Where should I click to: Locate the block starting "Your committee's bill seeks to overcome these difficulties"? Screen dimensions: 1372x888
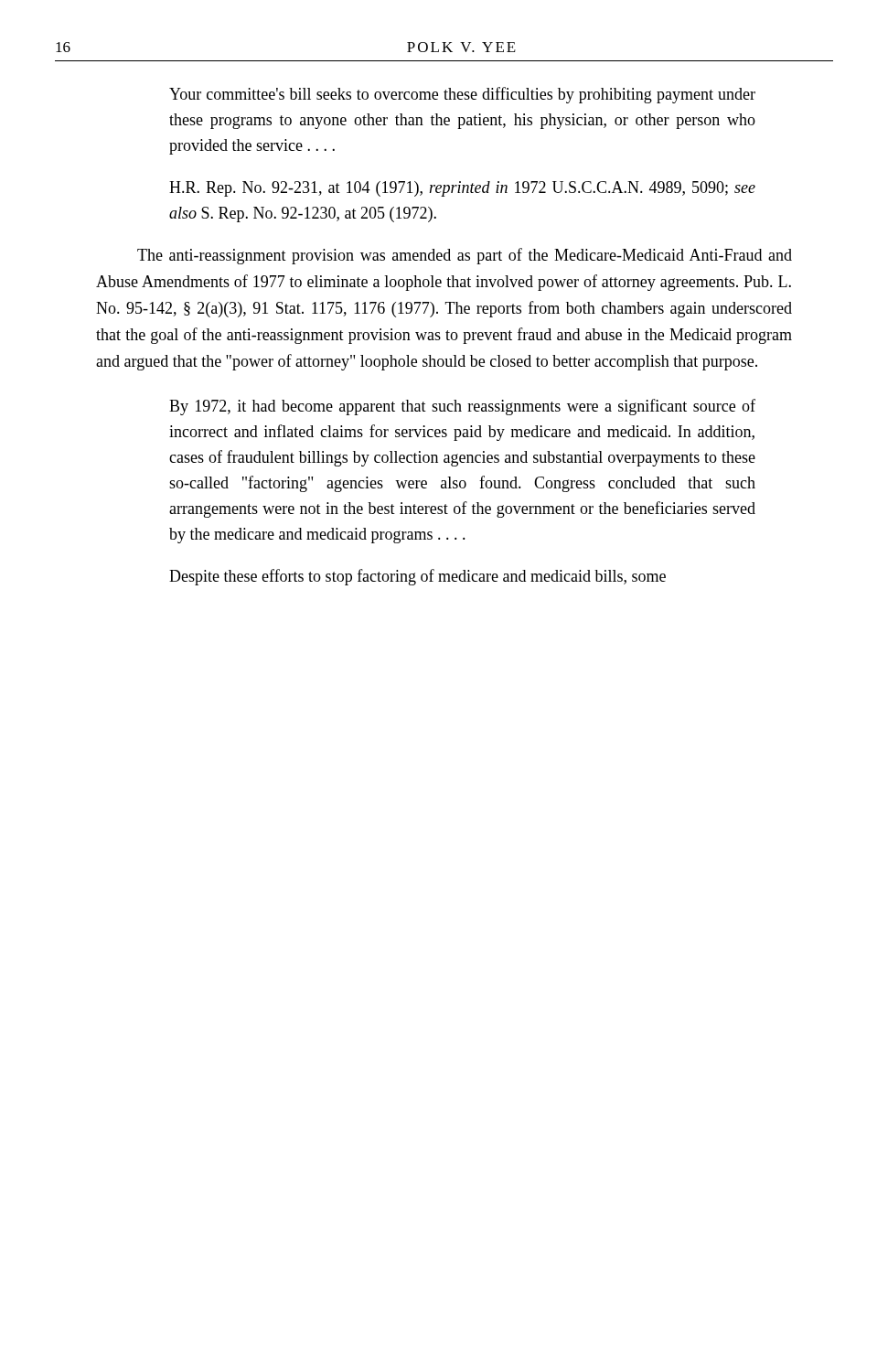pyautogui.click(x=462, y=121)
